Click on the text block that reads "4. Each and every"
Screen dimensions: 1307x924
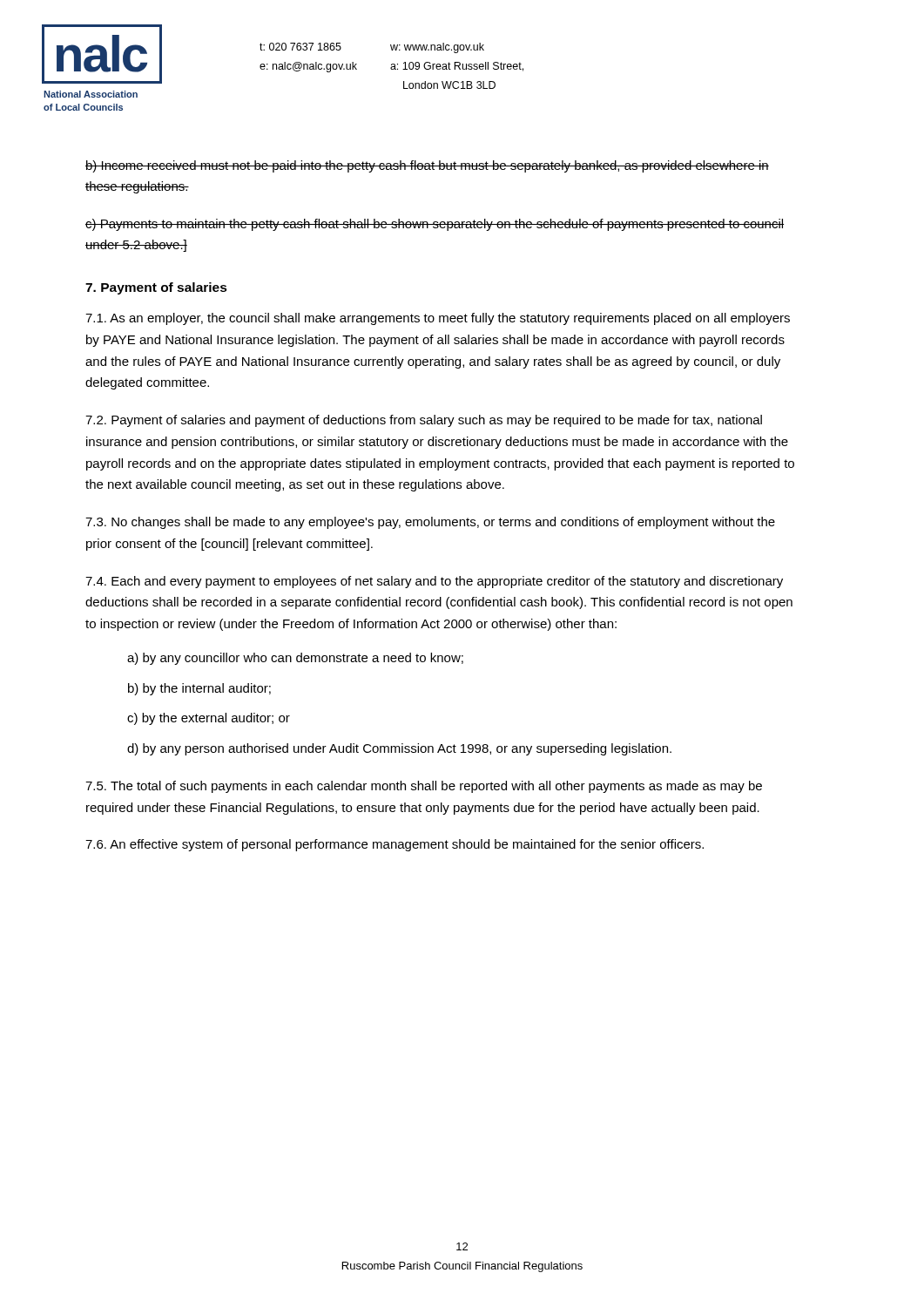click(439, 602)
